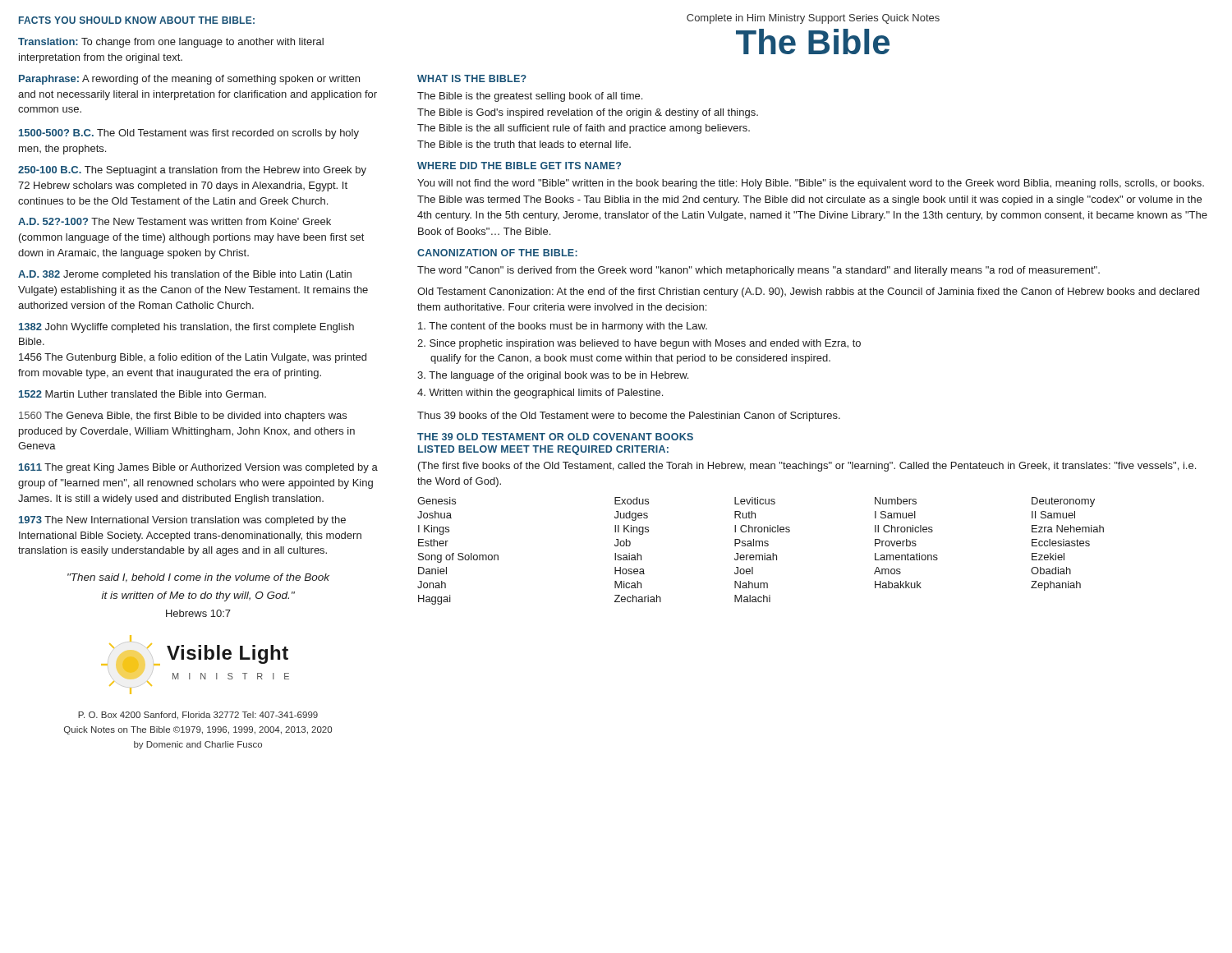The image size is (1232, 953).
Task: Click on the text block starting "WHAT IS THE BIBLE?"
Action: [x=472, y=79]
